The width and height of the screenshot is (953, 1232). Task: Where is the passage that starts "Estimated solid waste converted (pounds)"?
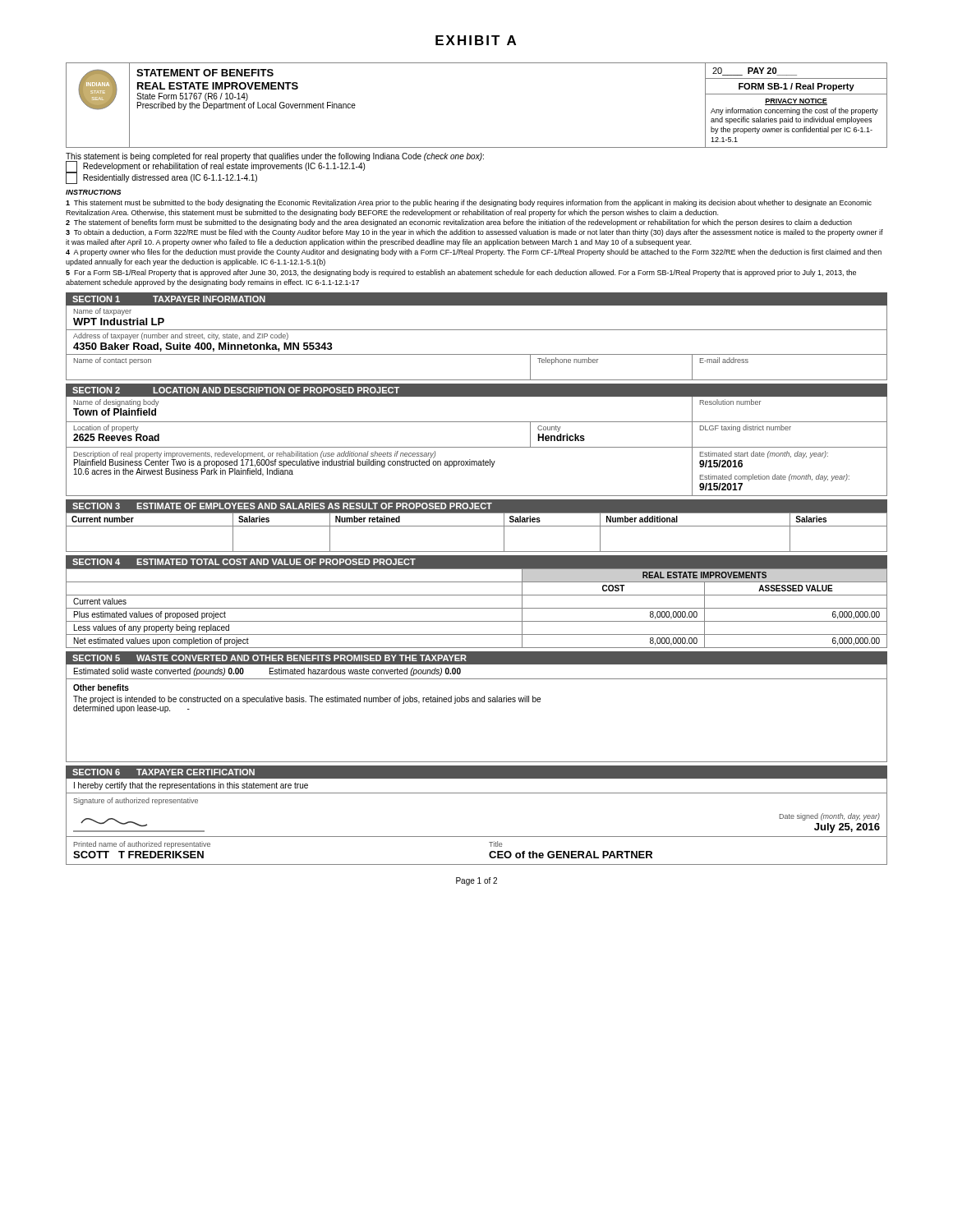267,671
